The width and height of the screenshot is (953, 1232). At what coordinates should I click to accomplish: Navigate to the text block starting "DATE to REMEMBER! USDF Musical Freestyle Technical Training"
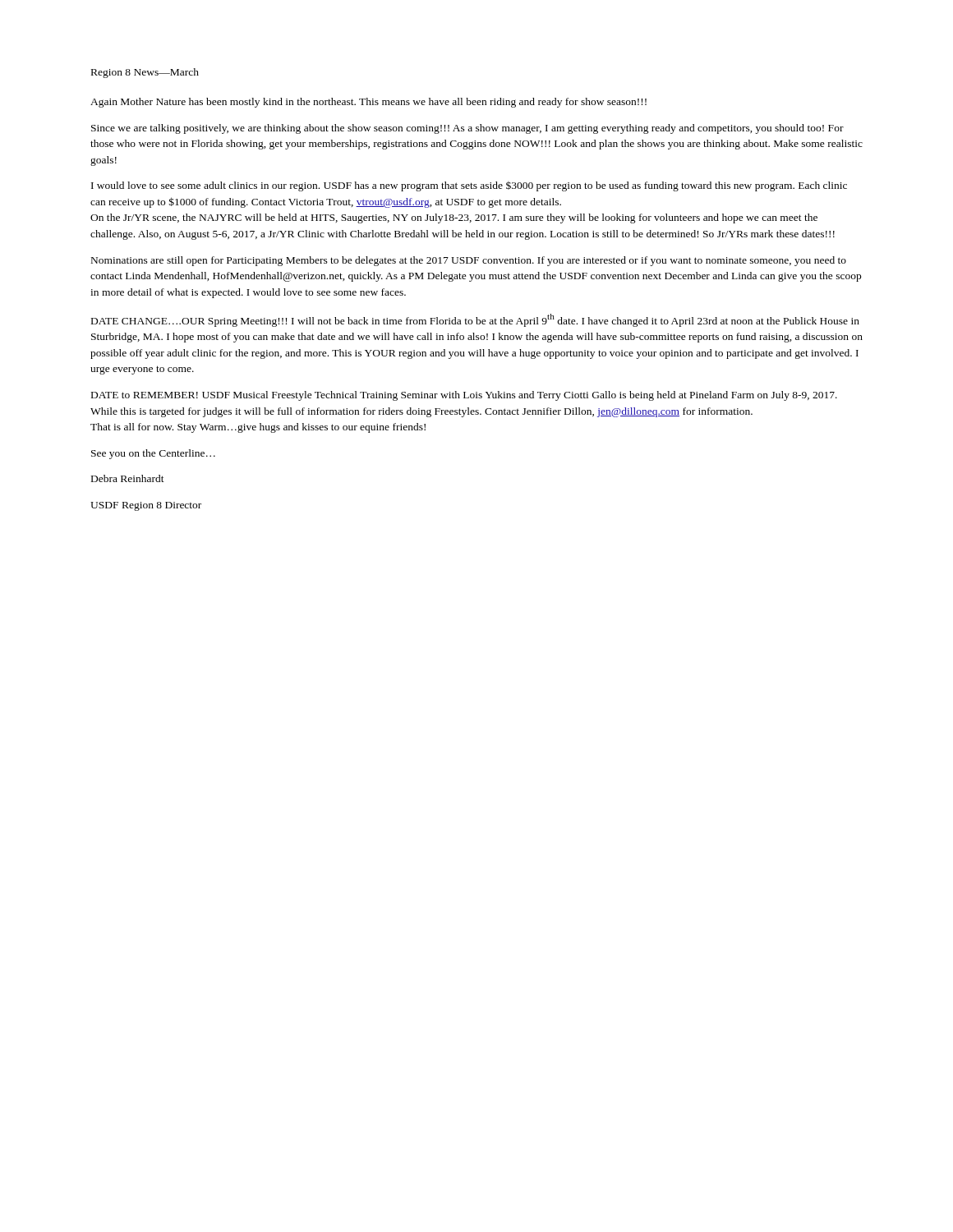[x=464, y=411]
